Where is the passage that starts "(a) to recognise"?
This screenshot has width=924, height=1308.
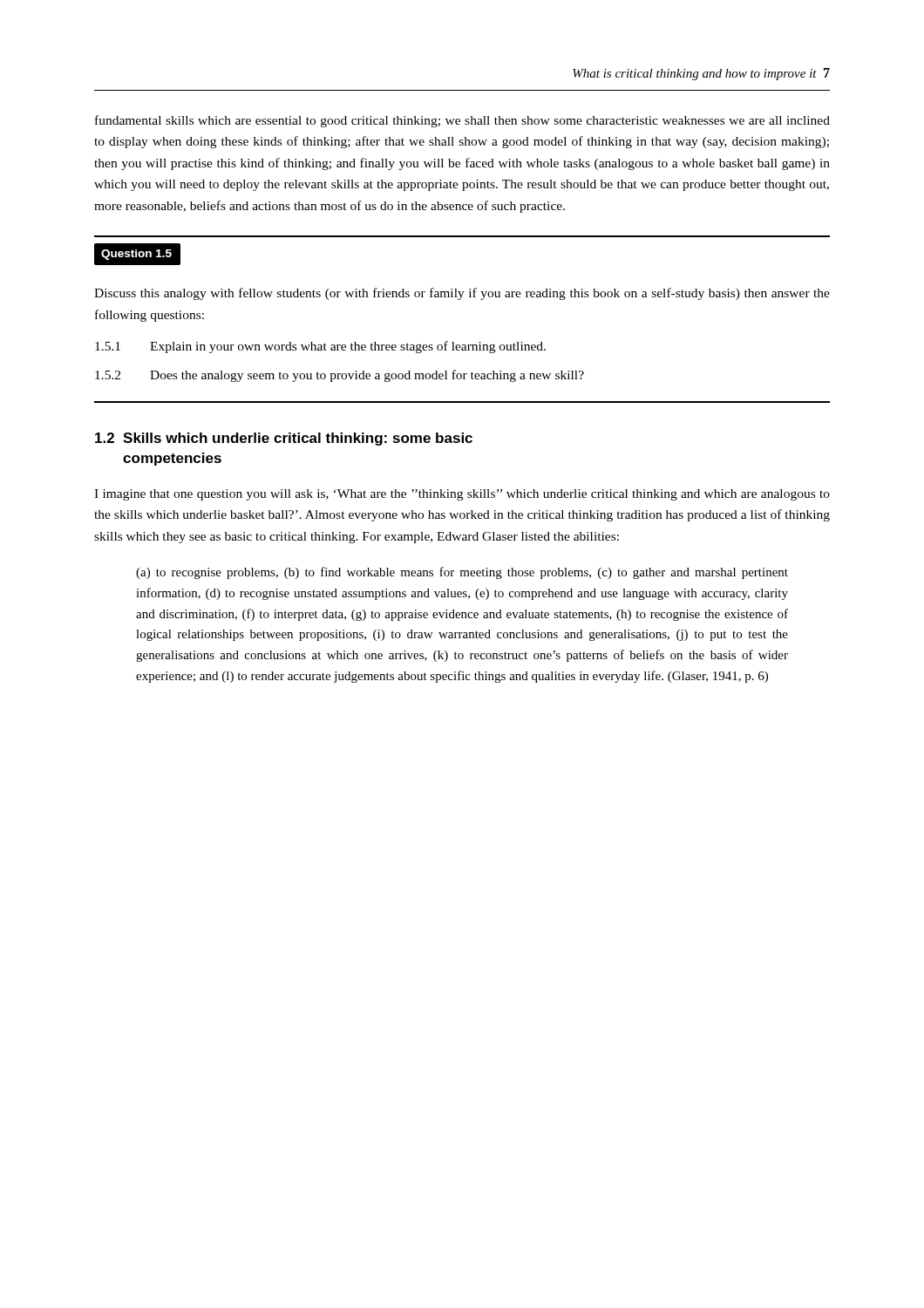pos(462,624)
